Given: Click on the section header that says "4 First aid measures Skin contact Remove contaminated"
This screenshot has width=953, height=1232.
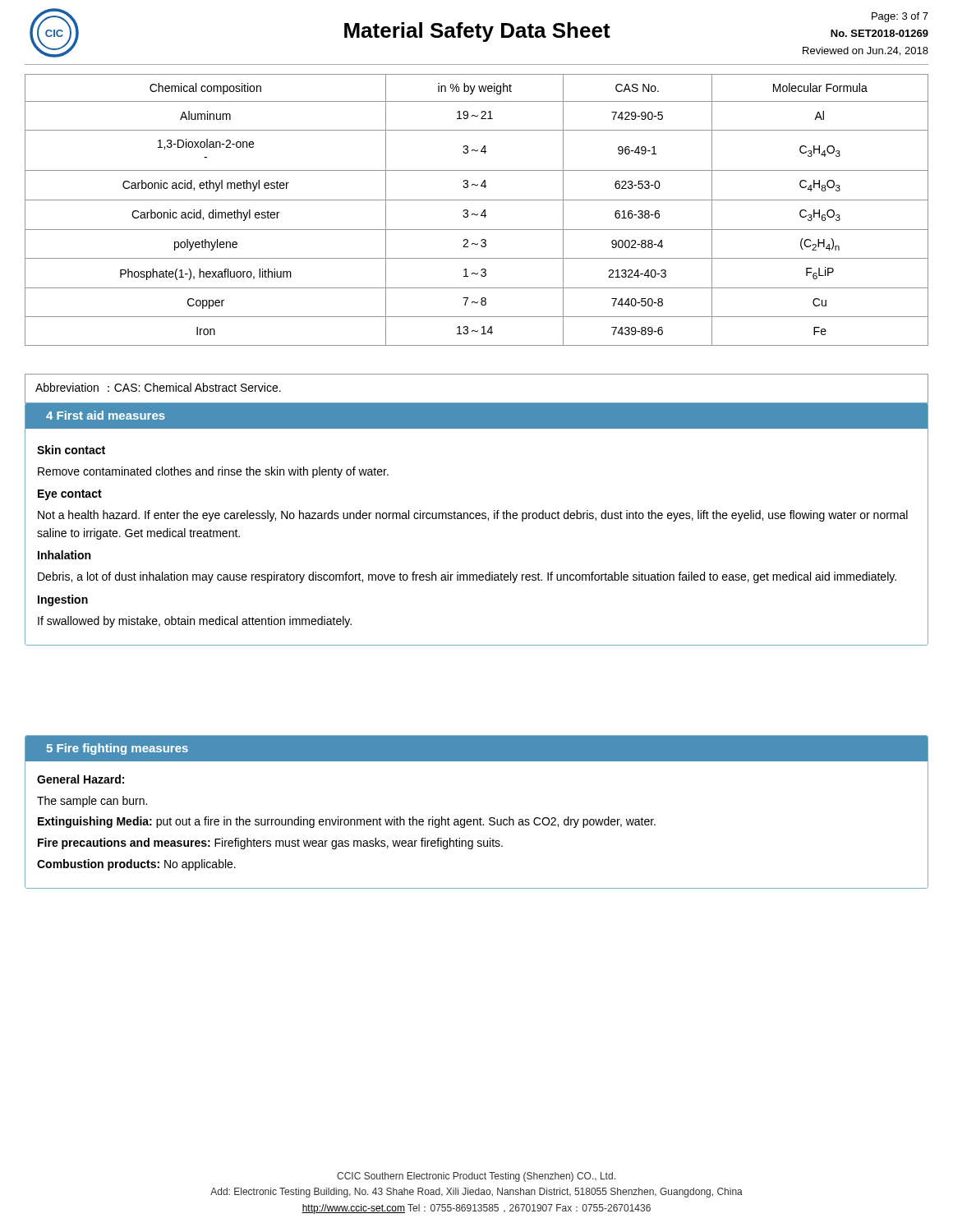Looking at the screenshot, I should 476,524.
